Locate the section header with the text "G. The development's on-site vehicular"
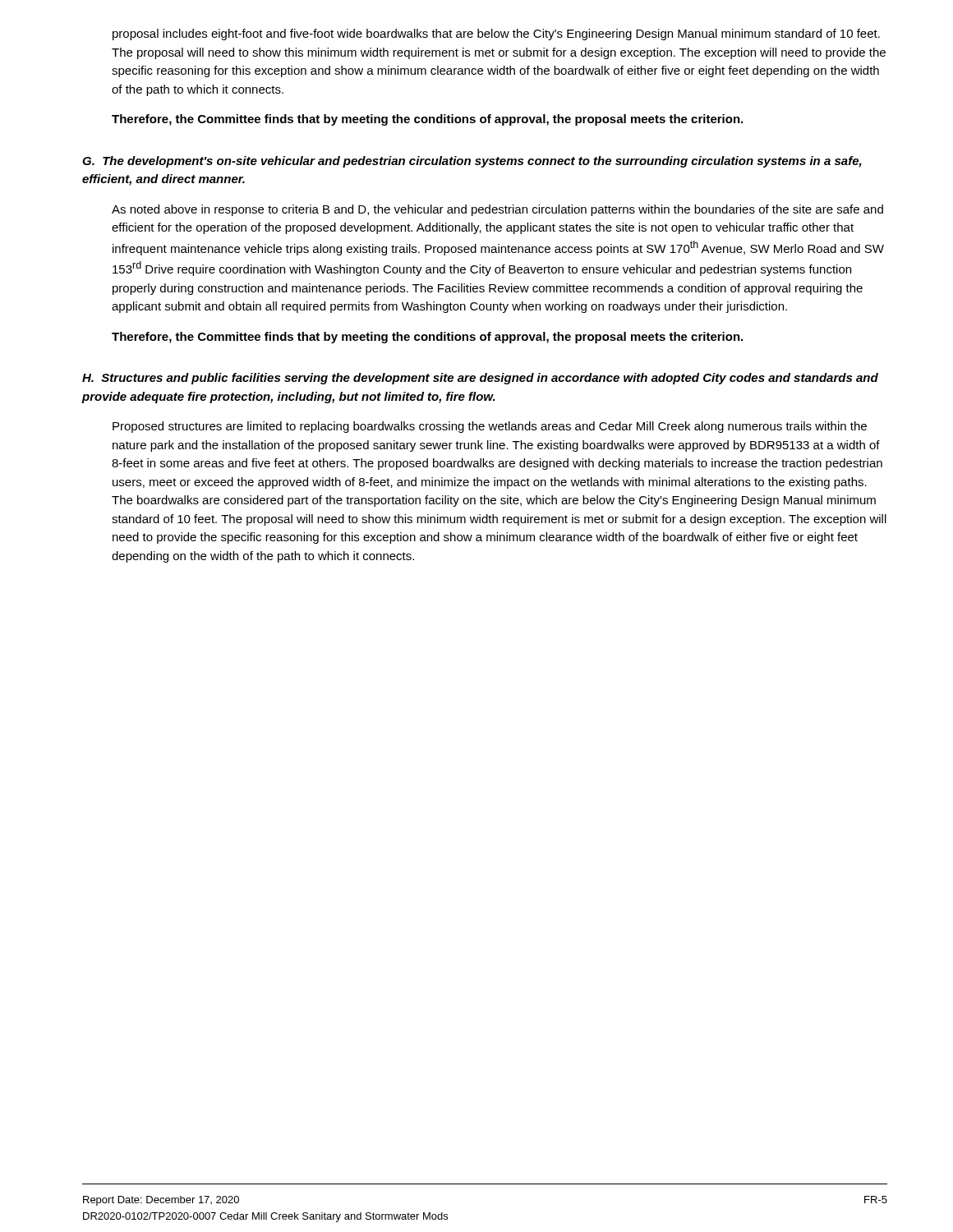953x1232 pixels. (x=472, y=169)
